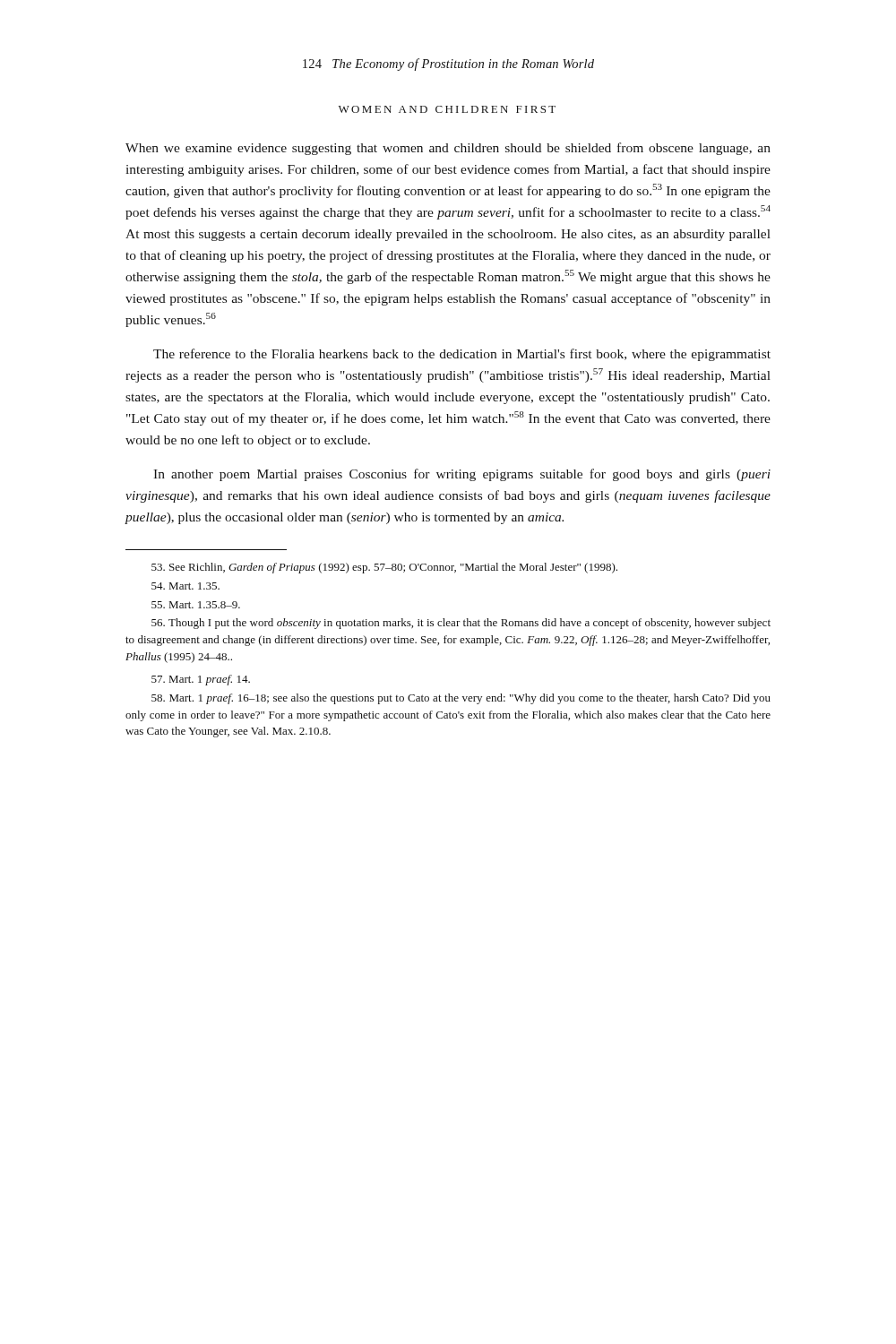Select the text starting "When we examine"
This screenshot has width=896, height=1344.
coord(448,233)
